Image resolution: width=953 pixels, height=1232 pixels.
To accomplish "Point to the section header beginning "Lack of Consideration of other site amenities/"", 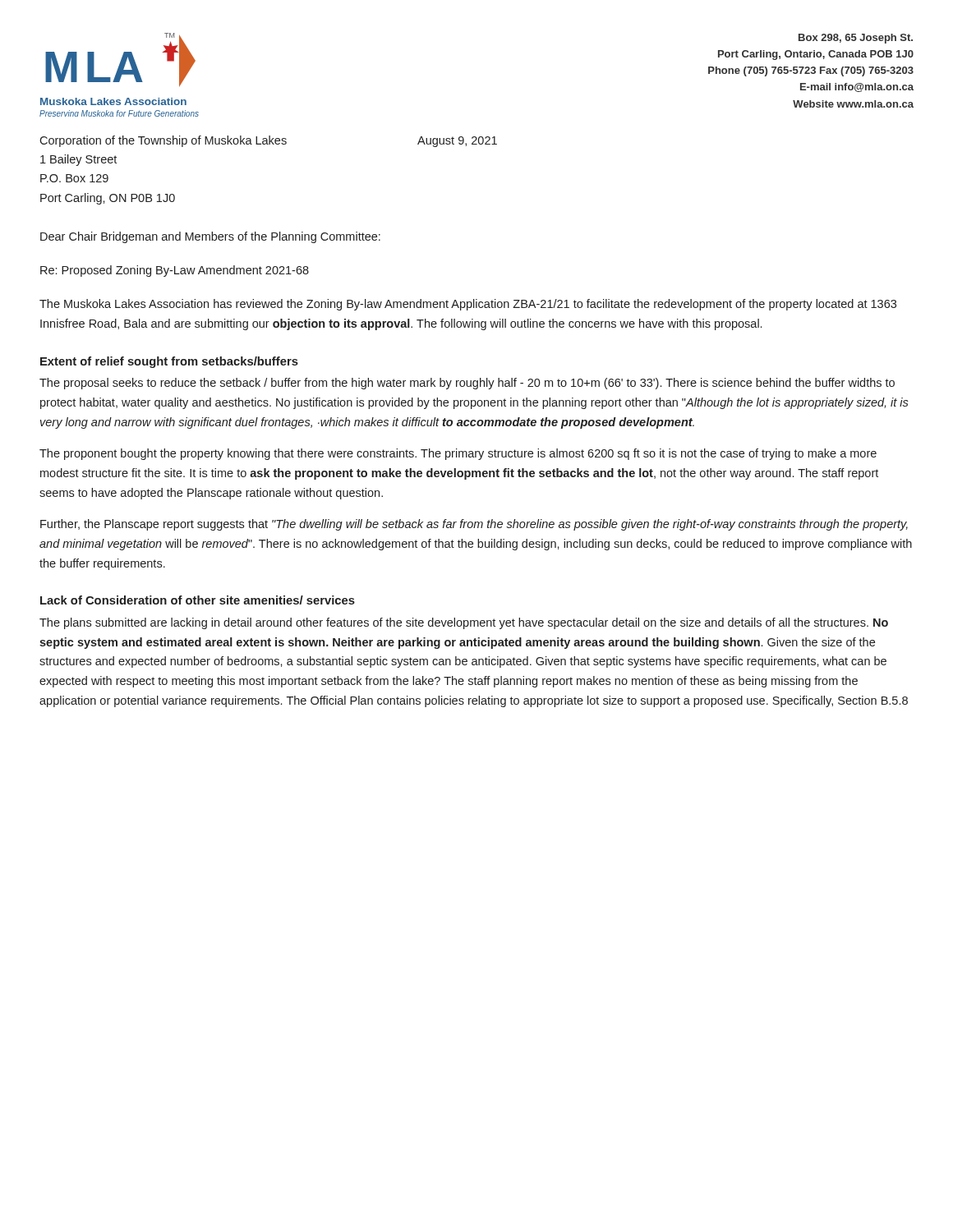I will (197, 601).
